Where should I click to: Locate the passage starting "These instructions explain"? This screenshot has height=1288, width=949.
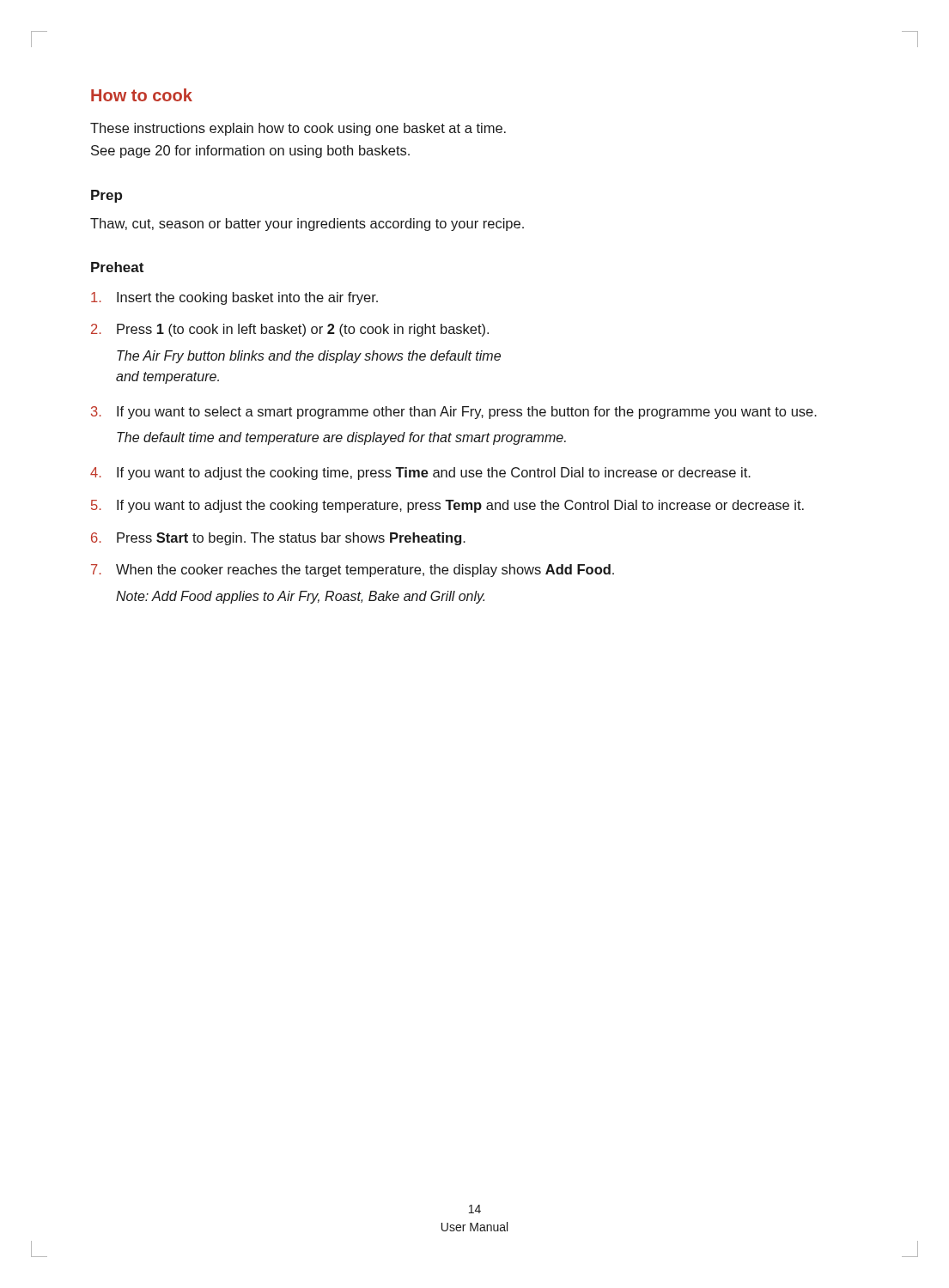[474, 140]
